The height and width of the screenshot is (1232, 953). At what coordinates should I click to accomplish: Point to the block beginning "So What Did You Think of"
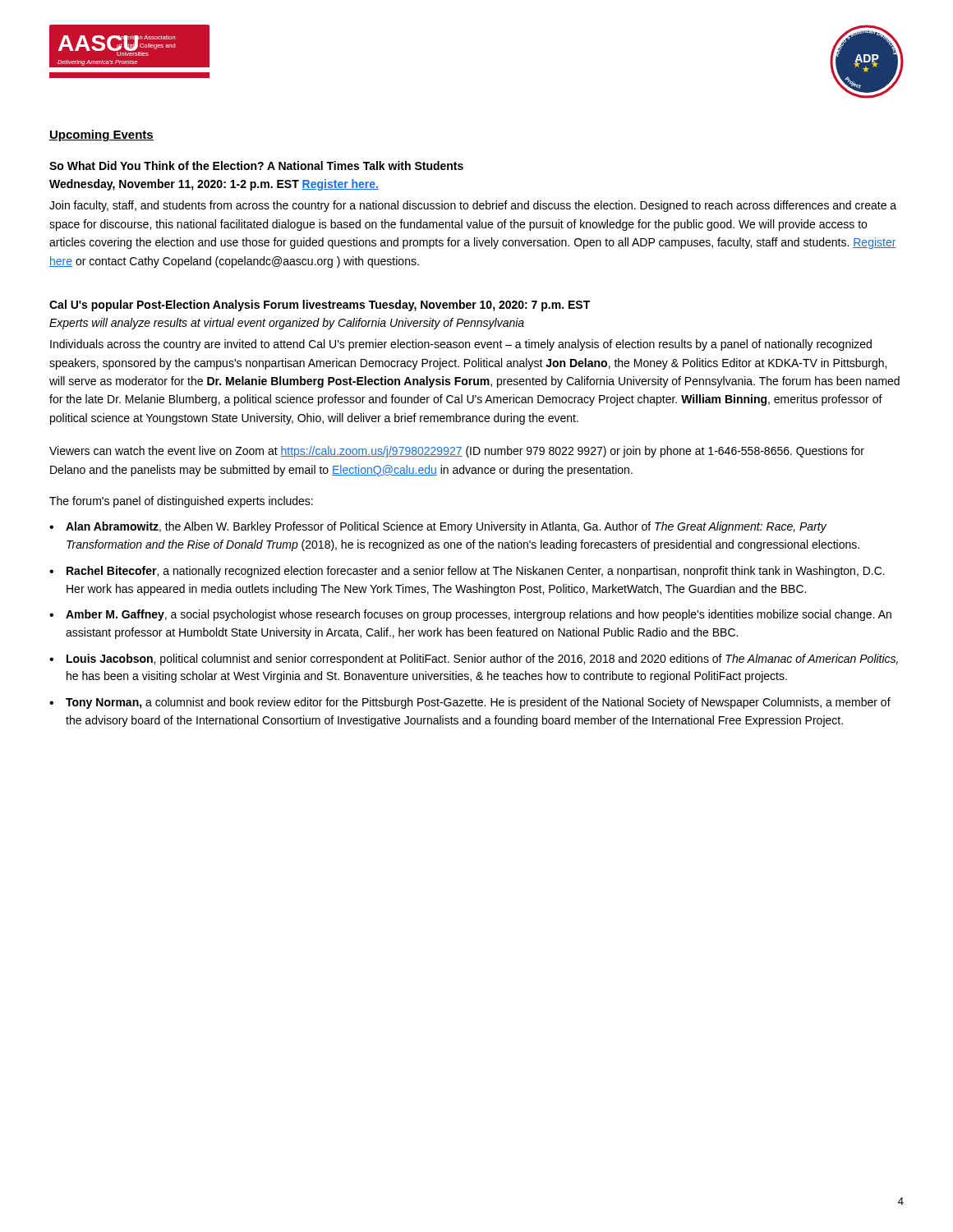point(476,214)
